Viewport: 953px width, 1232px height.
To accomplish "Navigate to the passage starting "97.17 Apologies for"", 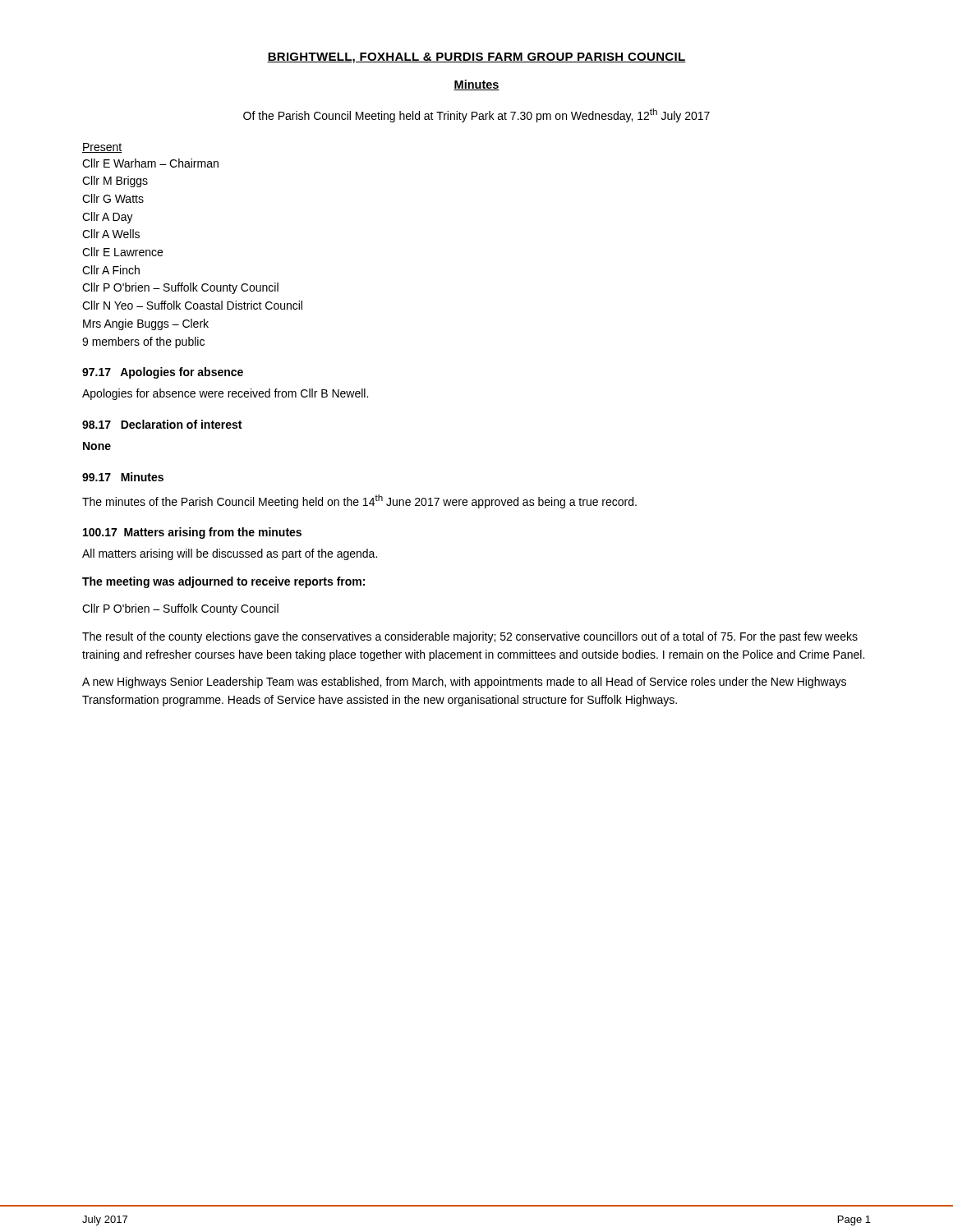I will (x=163, y=372).
